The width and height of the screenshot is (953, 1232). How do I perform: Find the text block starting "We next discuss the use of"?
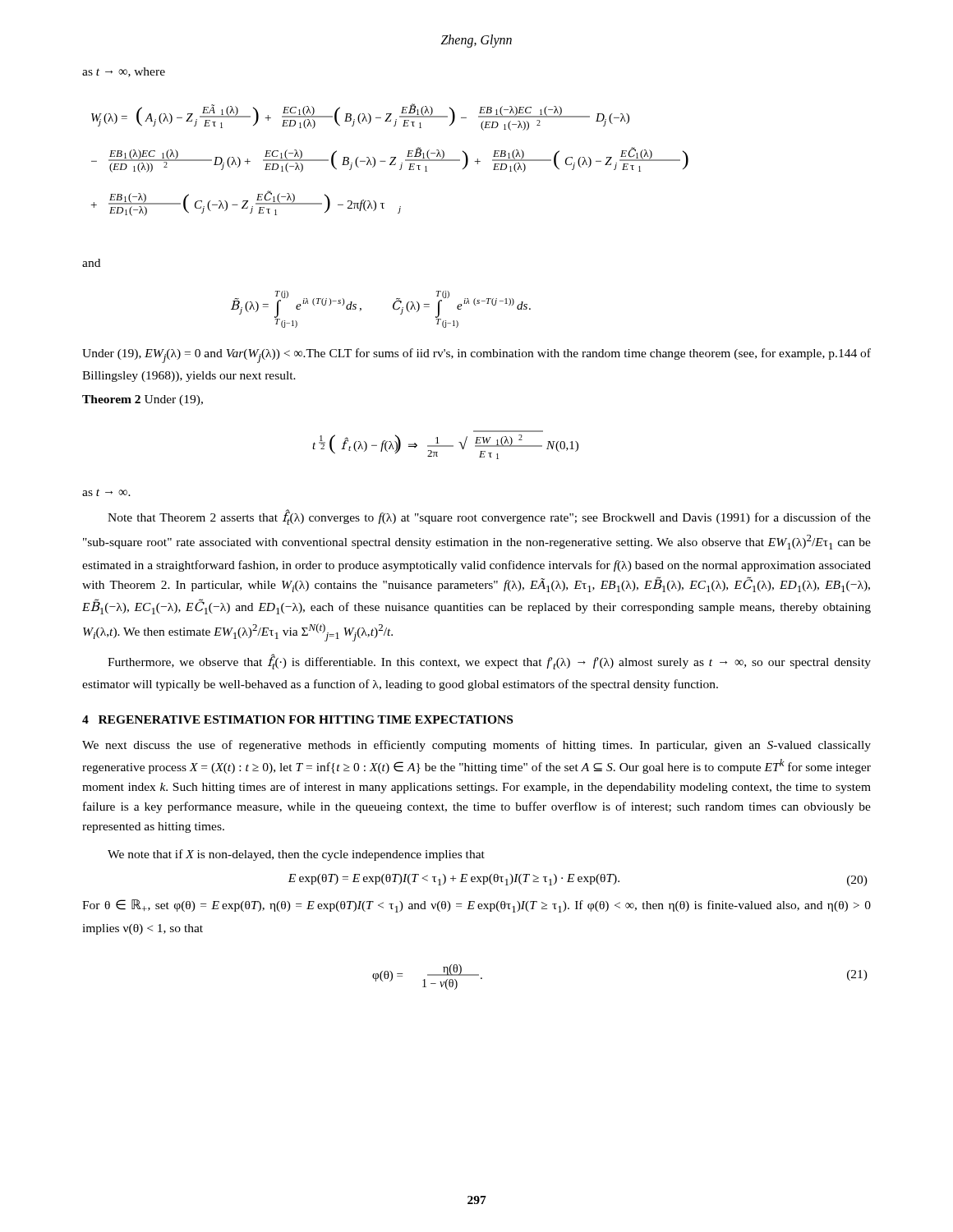[x=476, y=785]
